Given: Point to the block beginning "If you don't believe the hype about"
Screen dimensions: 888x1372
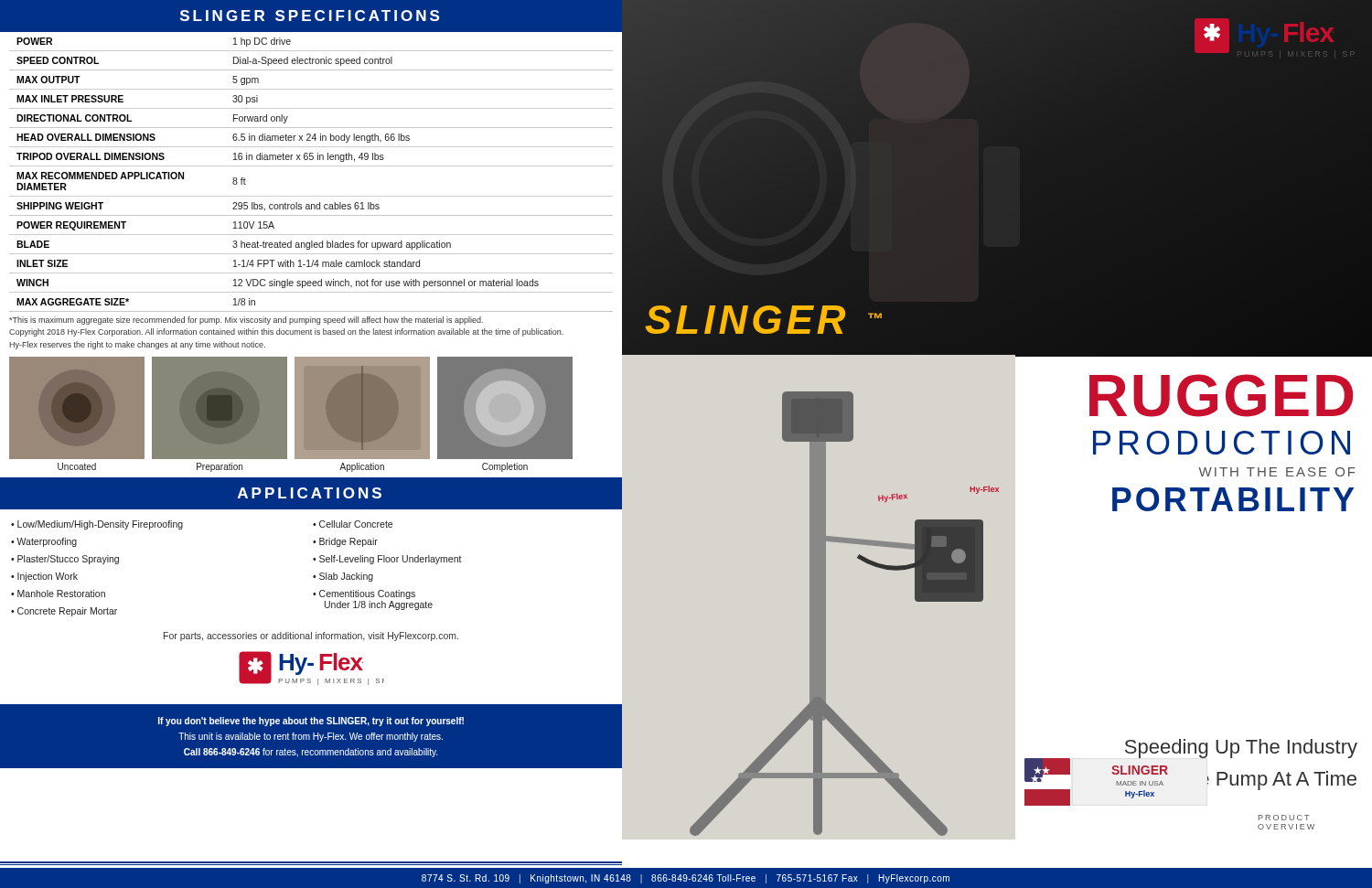Looking at the screenshot, I should click(311, 737).
